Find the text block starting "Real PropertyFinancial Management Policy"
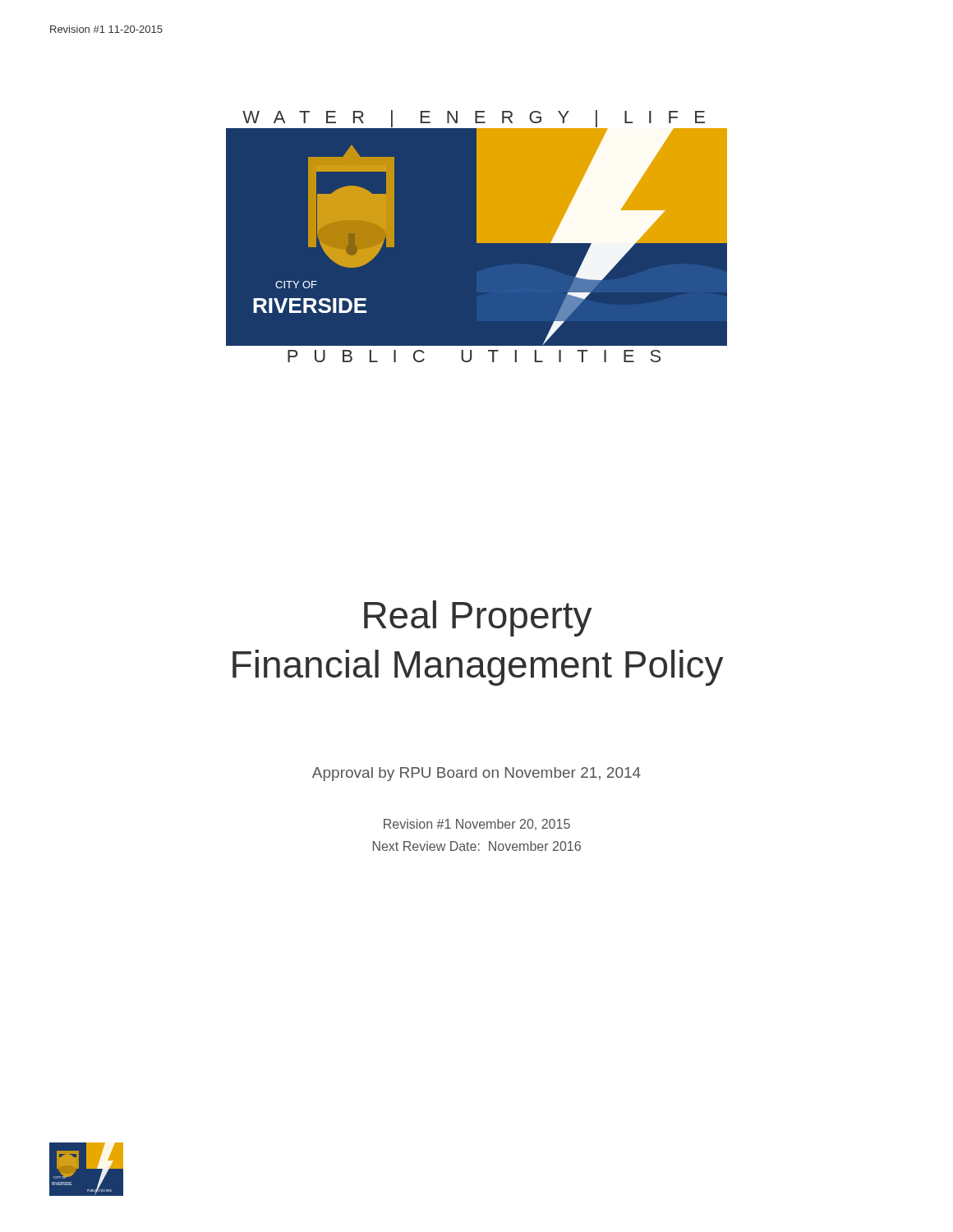 pyautogui.click(x=476, y=640)
